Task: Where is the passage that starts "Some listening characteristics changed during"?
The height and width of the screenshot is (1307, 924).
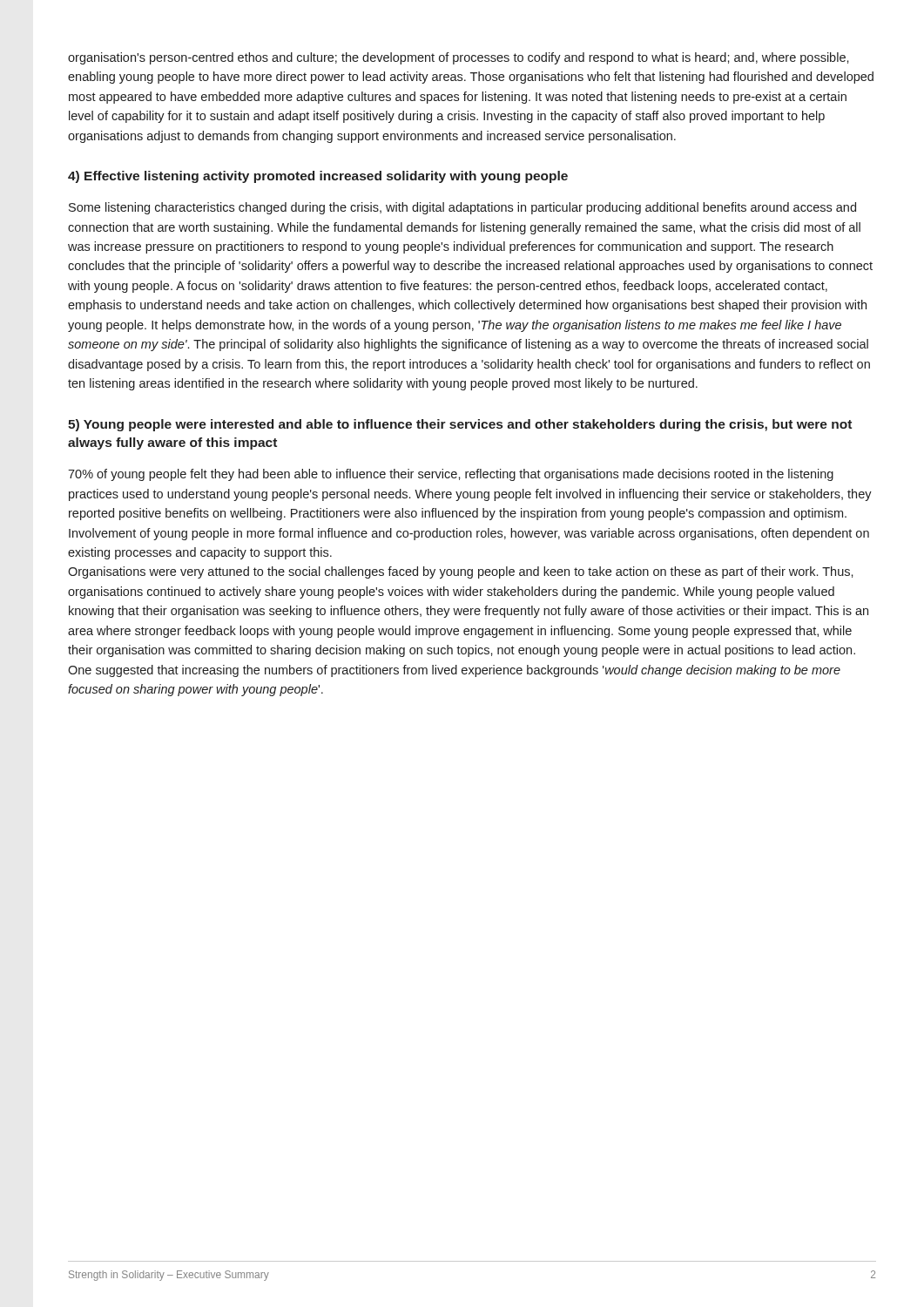Action: (x=472, y=296)
